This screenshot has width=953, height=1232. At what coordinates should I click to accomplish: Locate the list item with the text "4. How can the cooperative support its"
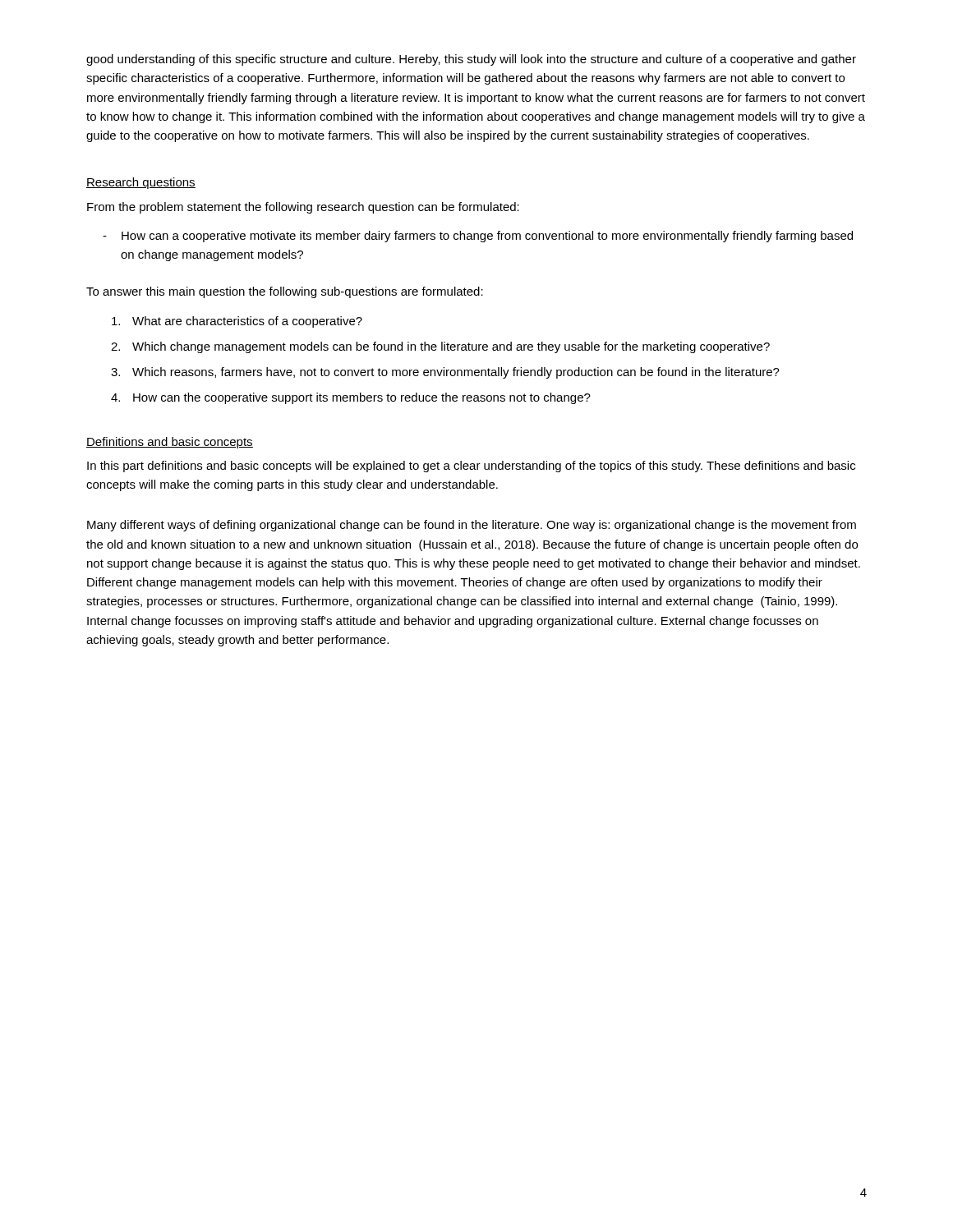click(x=476, y=397)
